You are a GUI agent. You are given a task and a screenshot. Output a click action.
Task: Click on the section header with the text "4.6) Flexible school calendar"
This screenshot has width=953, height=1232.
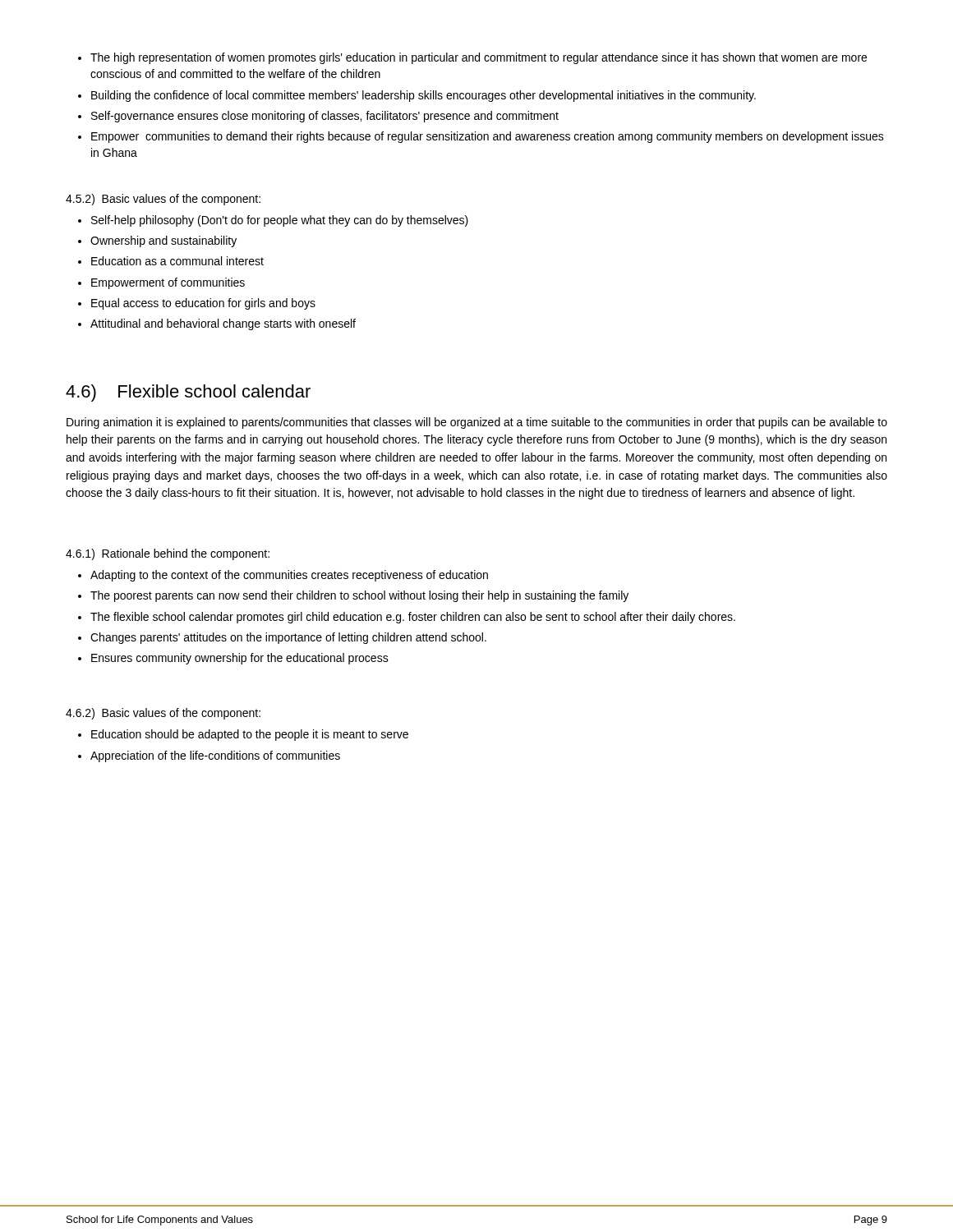click(188, 391)
